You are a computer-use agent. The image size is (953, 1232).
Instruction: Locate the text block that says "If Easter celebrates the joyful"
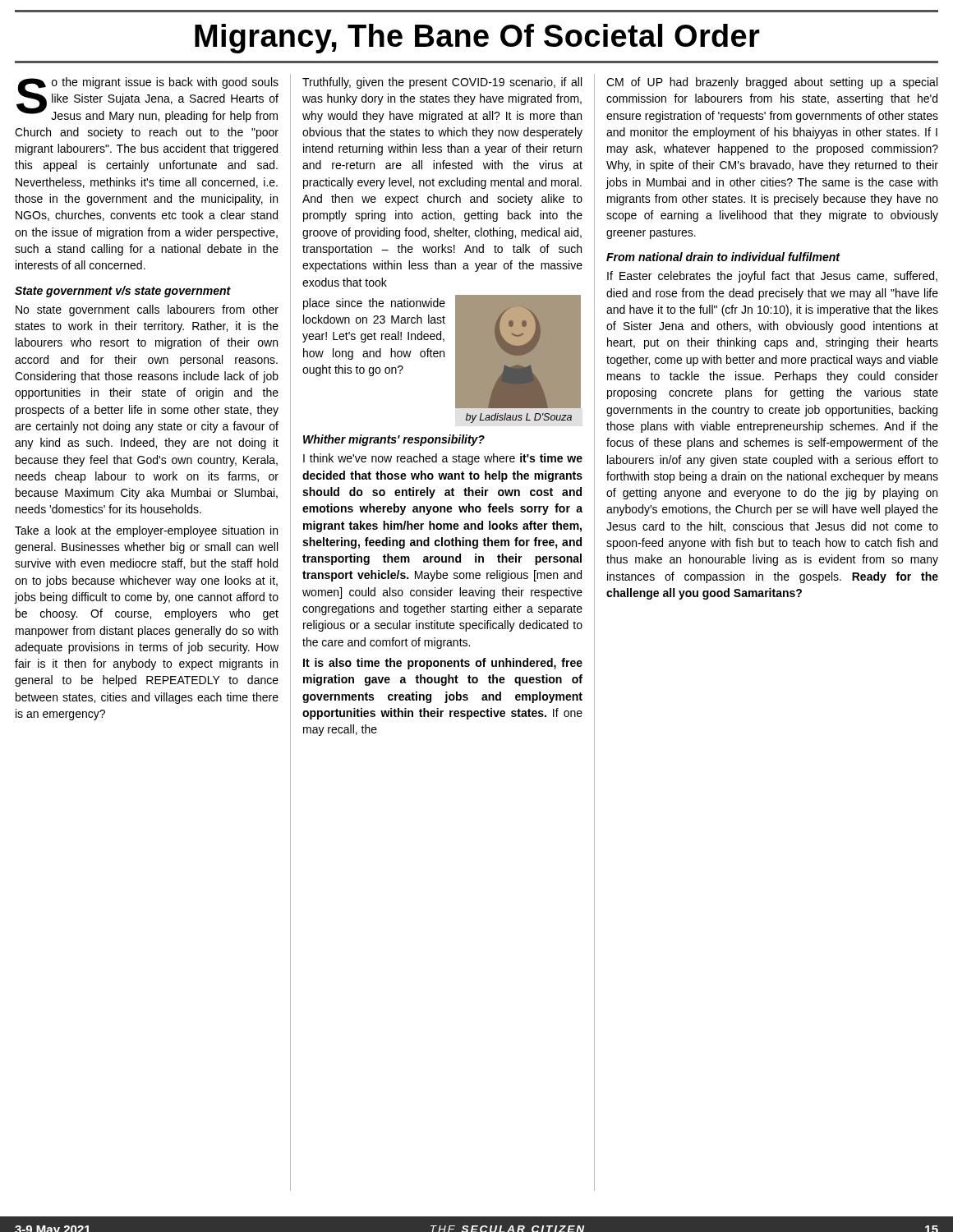pos(772,435)
